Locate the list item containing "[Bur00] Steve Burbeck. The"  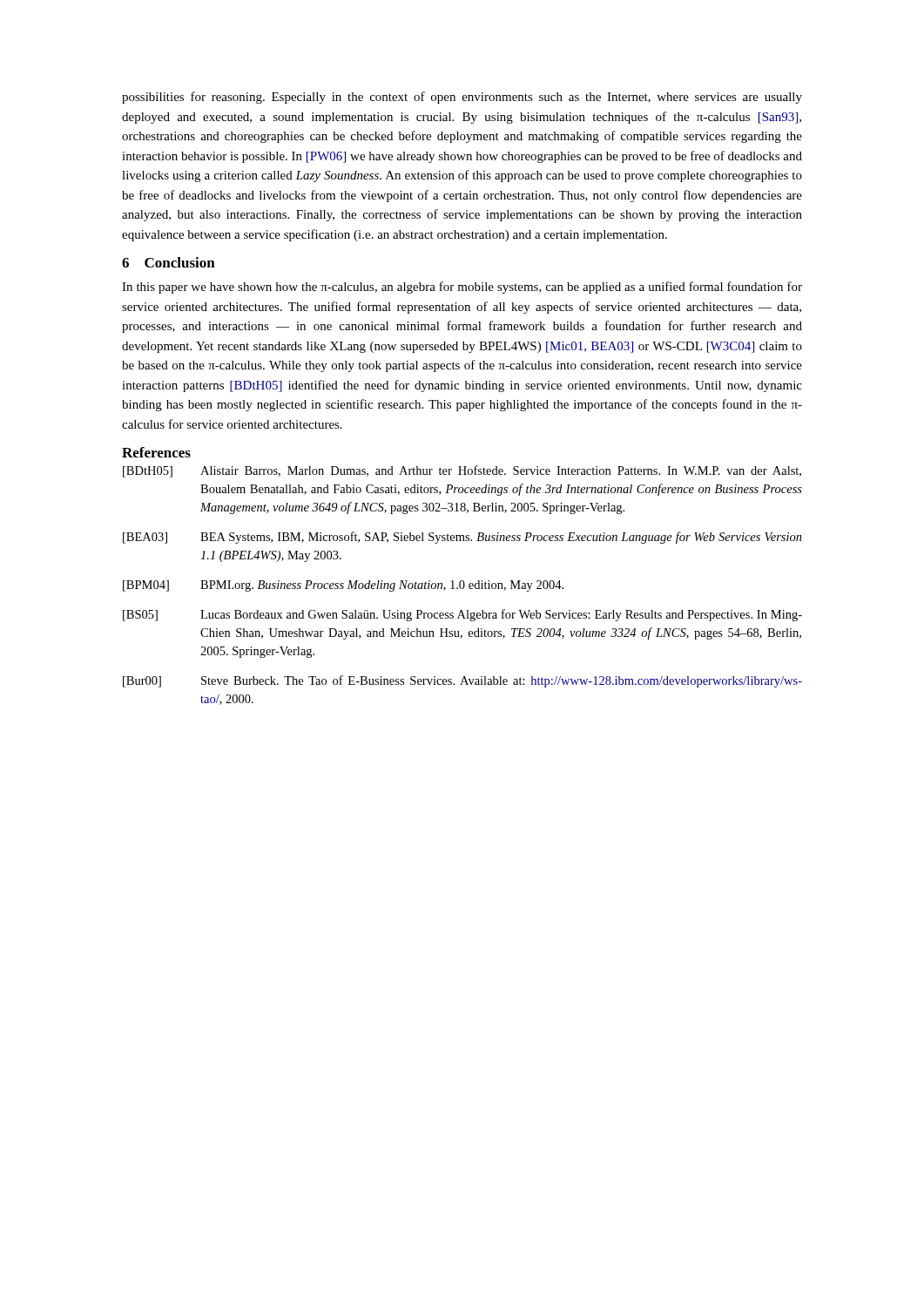pos(462,690)
